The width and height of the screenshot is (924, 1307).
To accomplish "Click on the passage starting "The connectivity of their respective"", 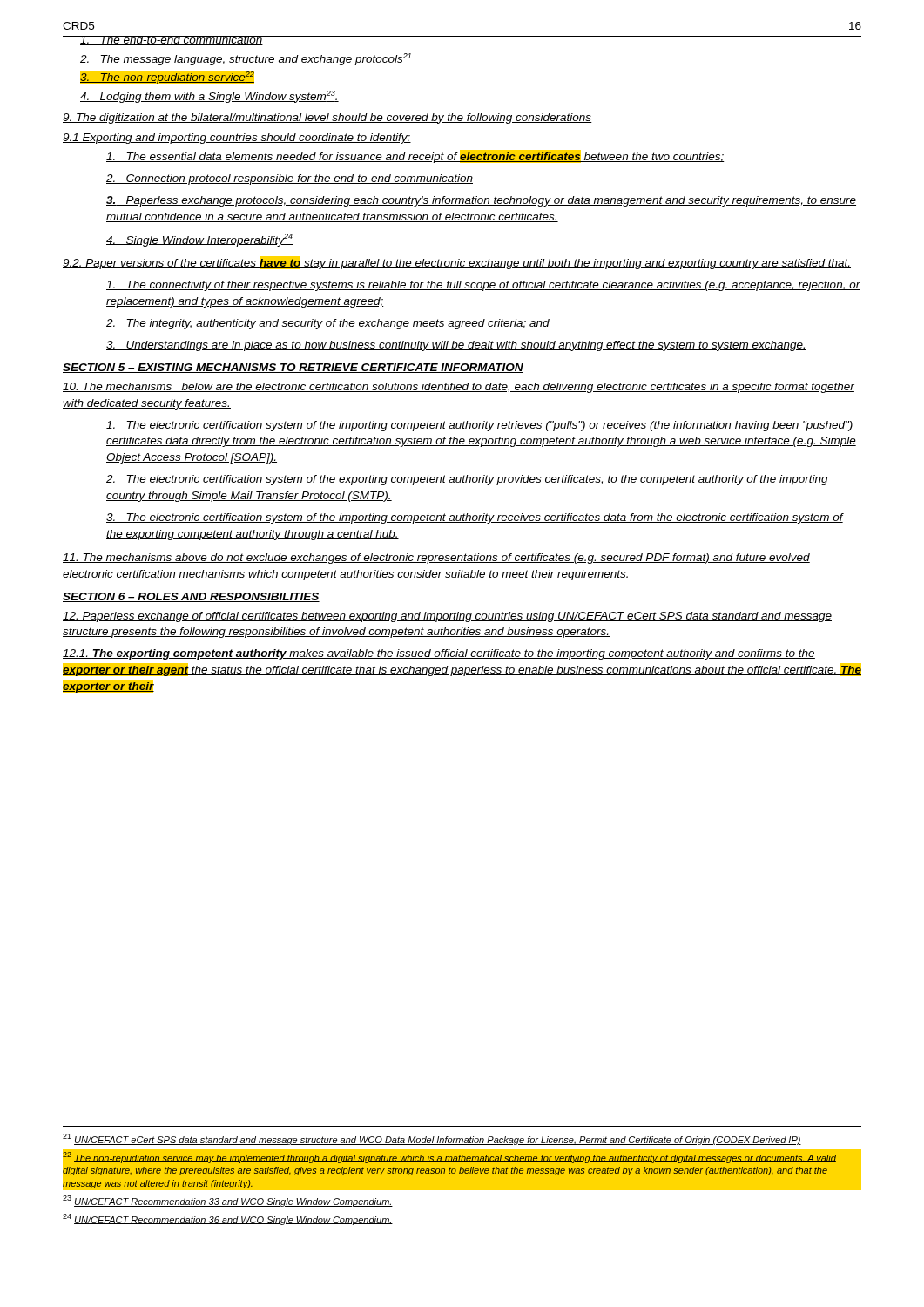I will point(483,293).
